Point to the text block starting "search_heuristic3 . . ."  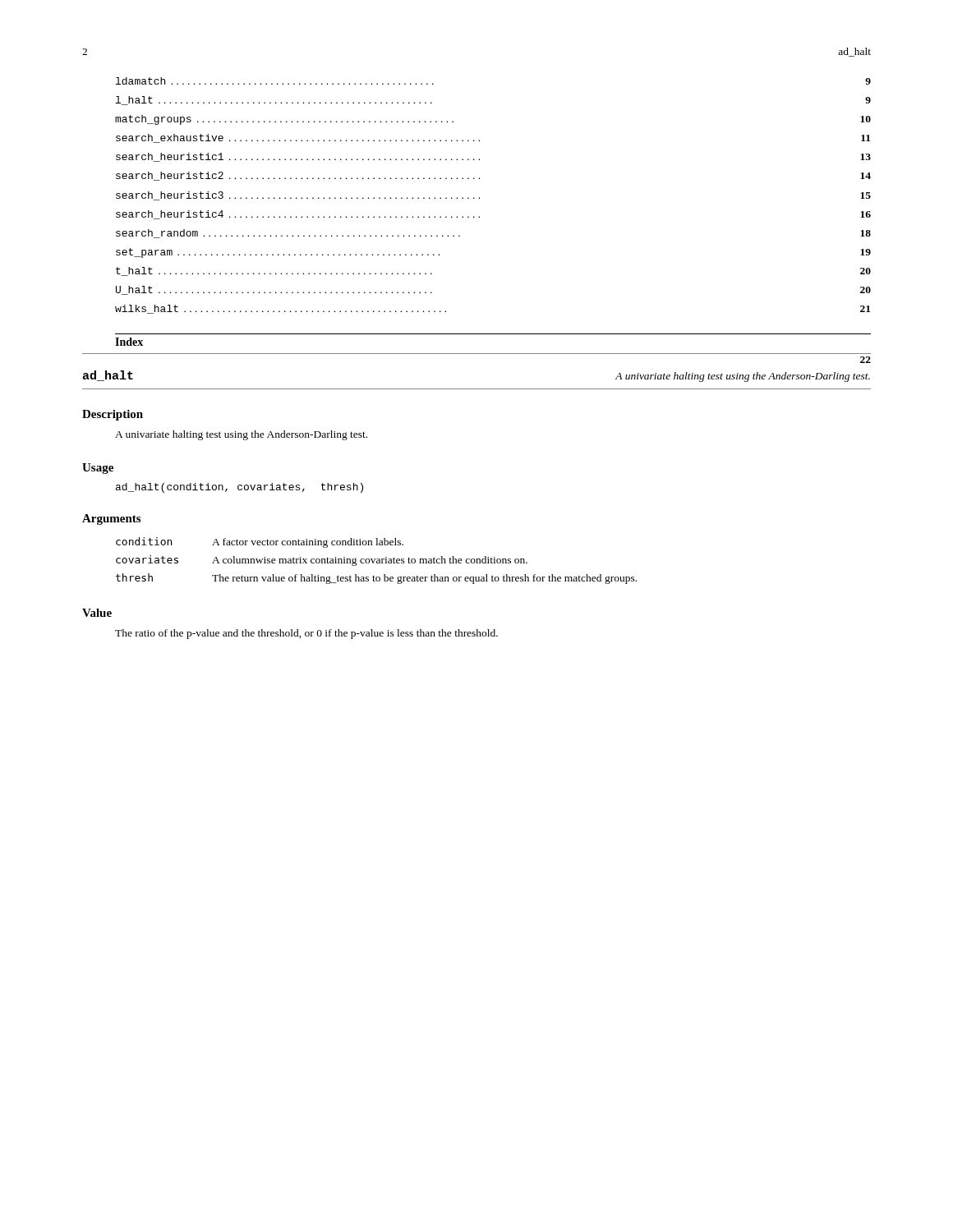tap(170, 196)
